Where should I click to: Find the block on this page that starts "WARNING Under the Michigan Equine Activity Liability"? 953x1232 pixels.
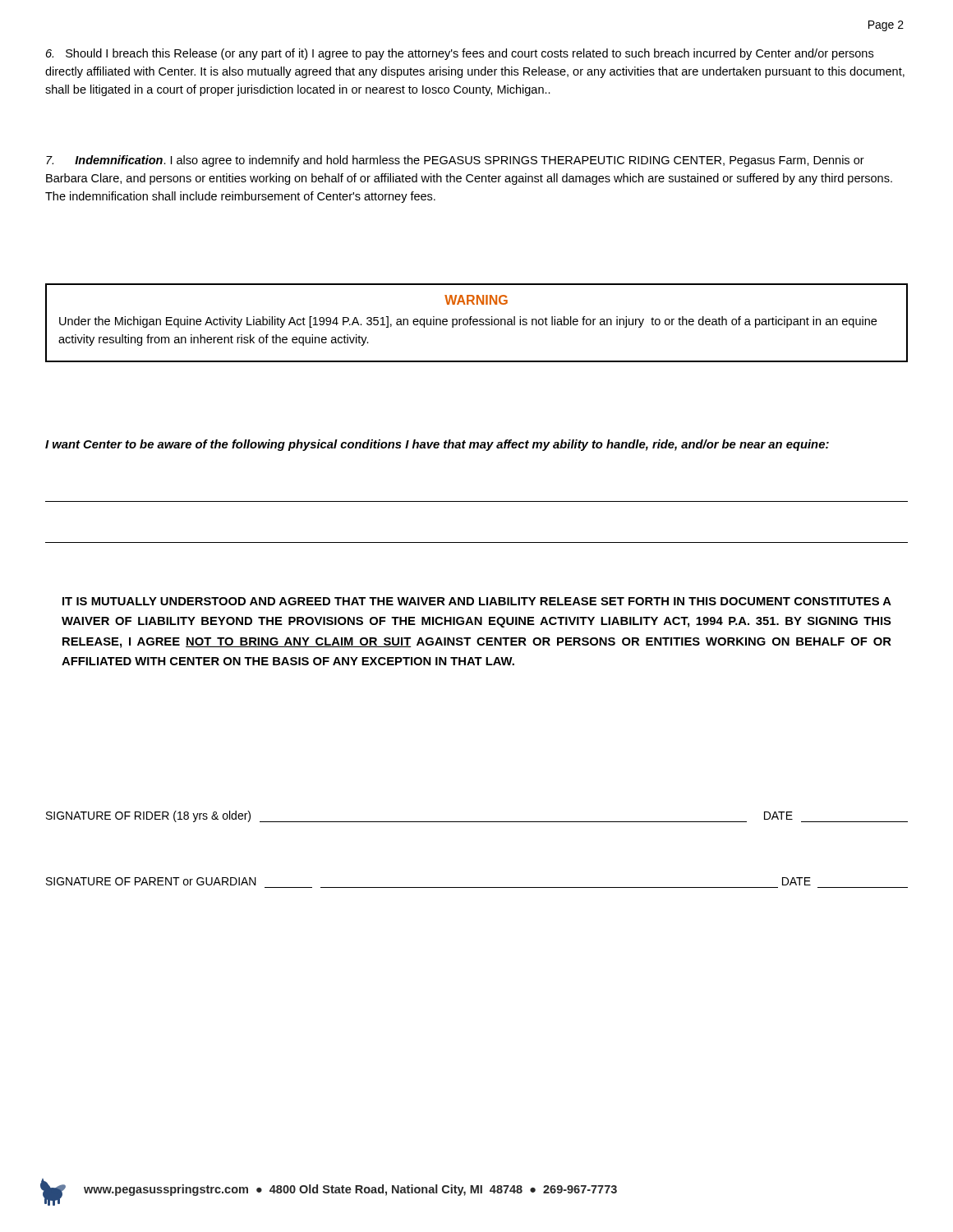pos(476,321)
